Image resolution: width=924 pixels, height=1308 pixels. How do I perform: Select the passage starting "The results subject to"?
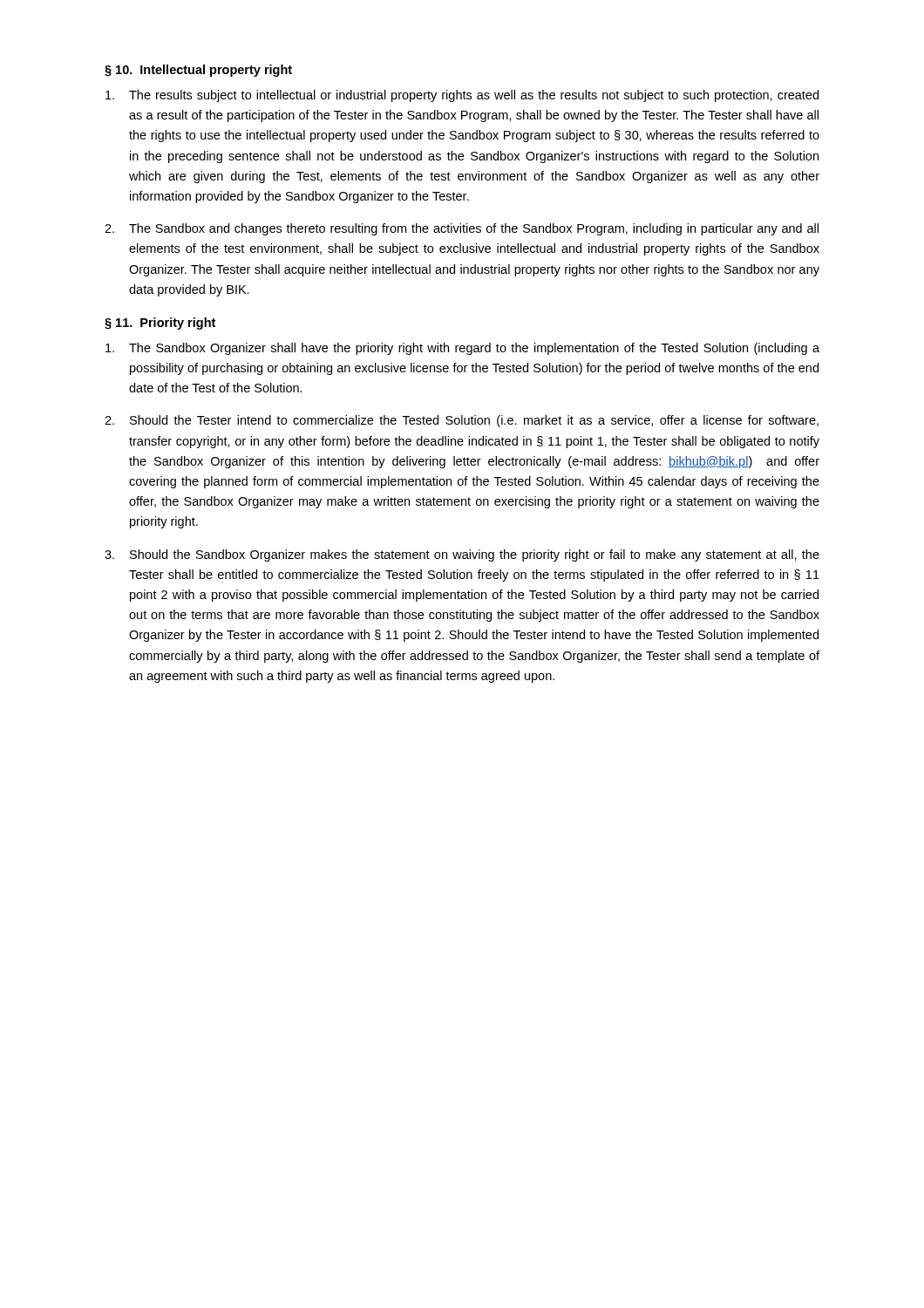(x=462, y=146)
